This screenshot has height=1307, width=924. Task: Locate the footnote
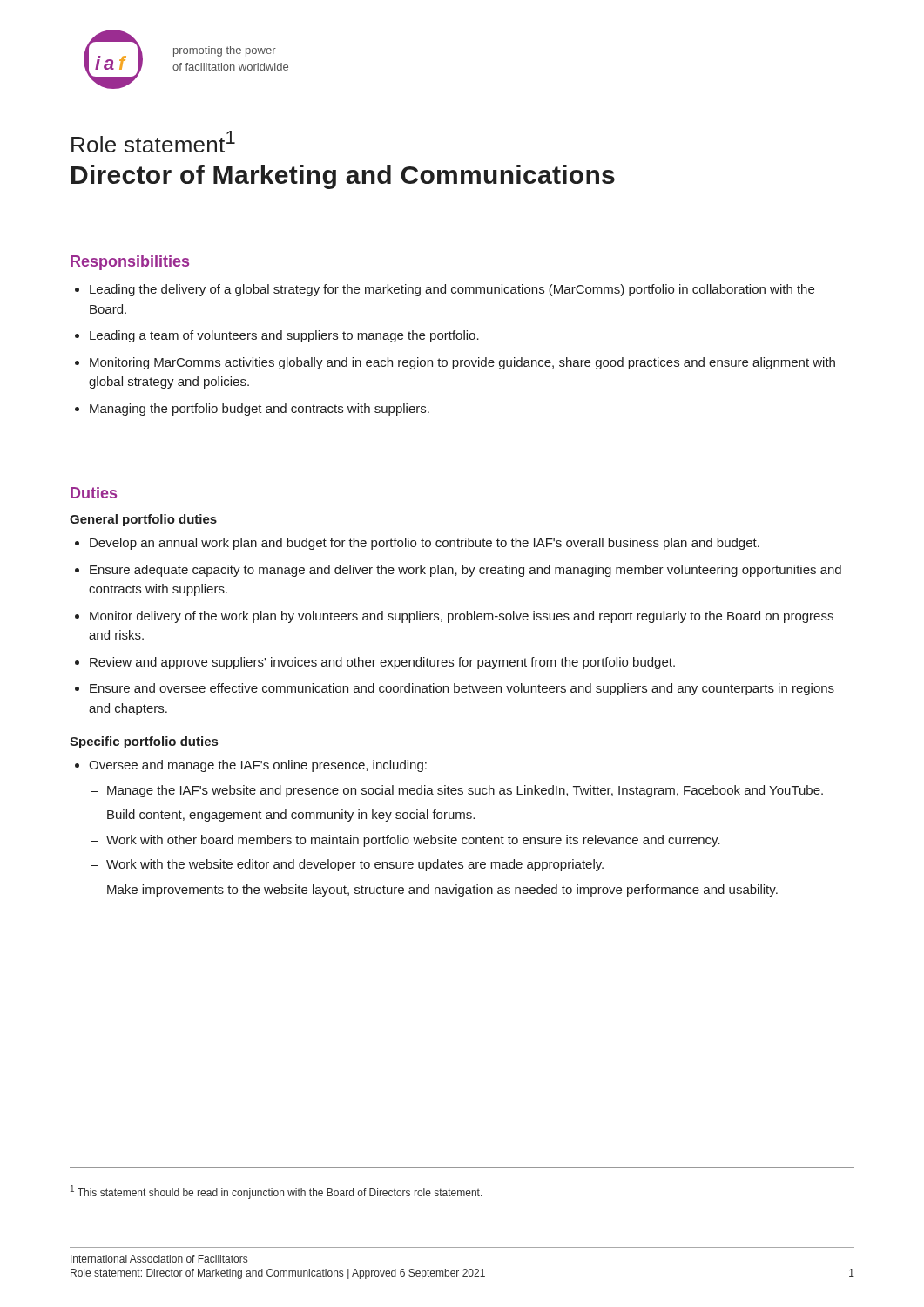tap(462, 1192)
